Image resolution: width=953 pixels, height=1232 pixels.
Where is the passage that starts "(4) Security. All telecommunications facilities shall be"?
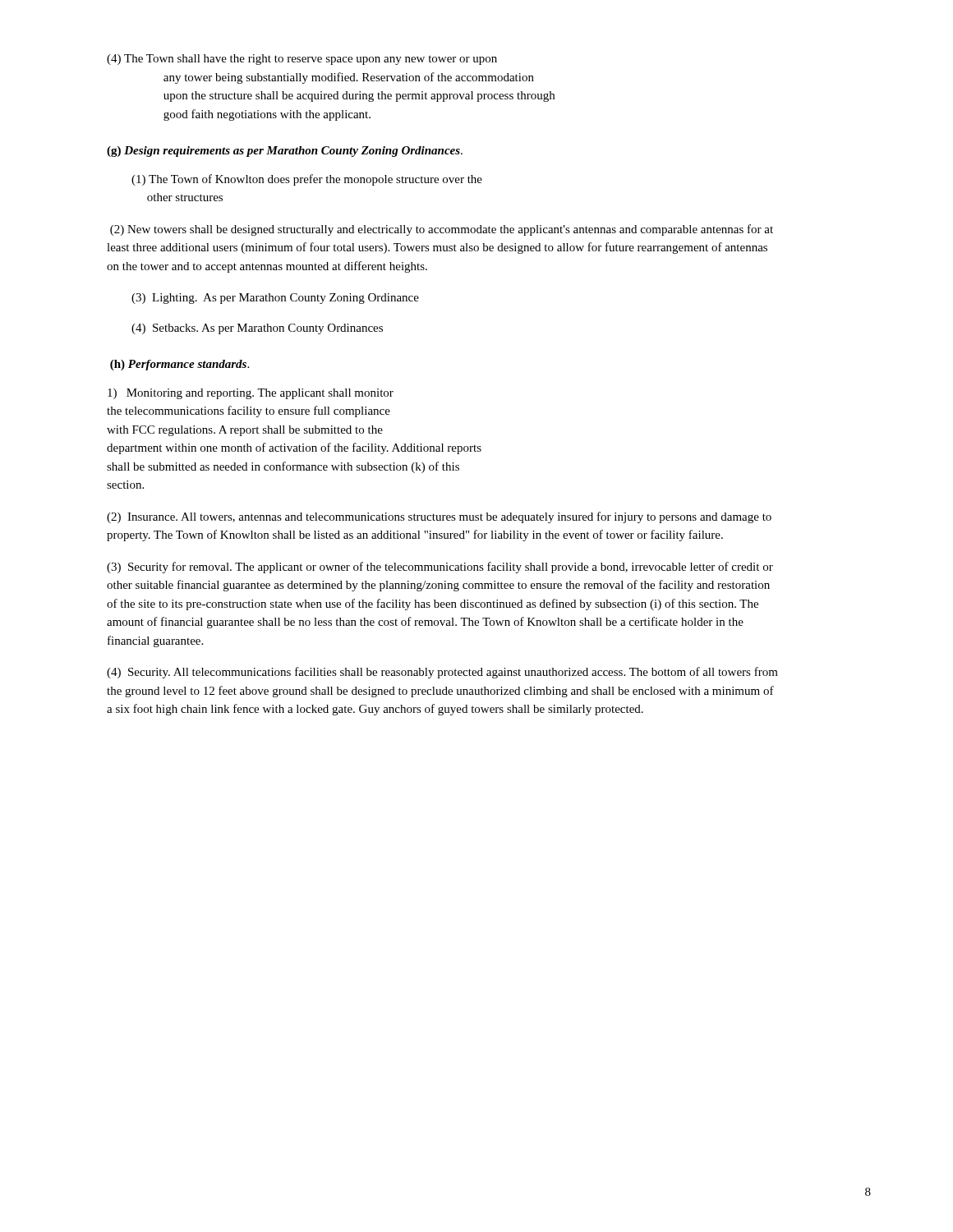[442, 690]
